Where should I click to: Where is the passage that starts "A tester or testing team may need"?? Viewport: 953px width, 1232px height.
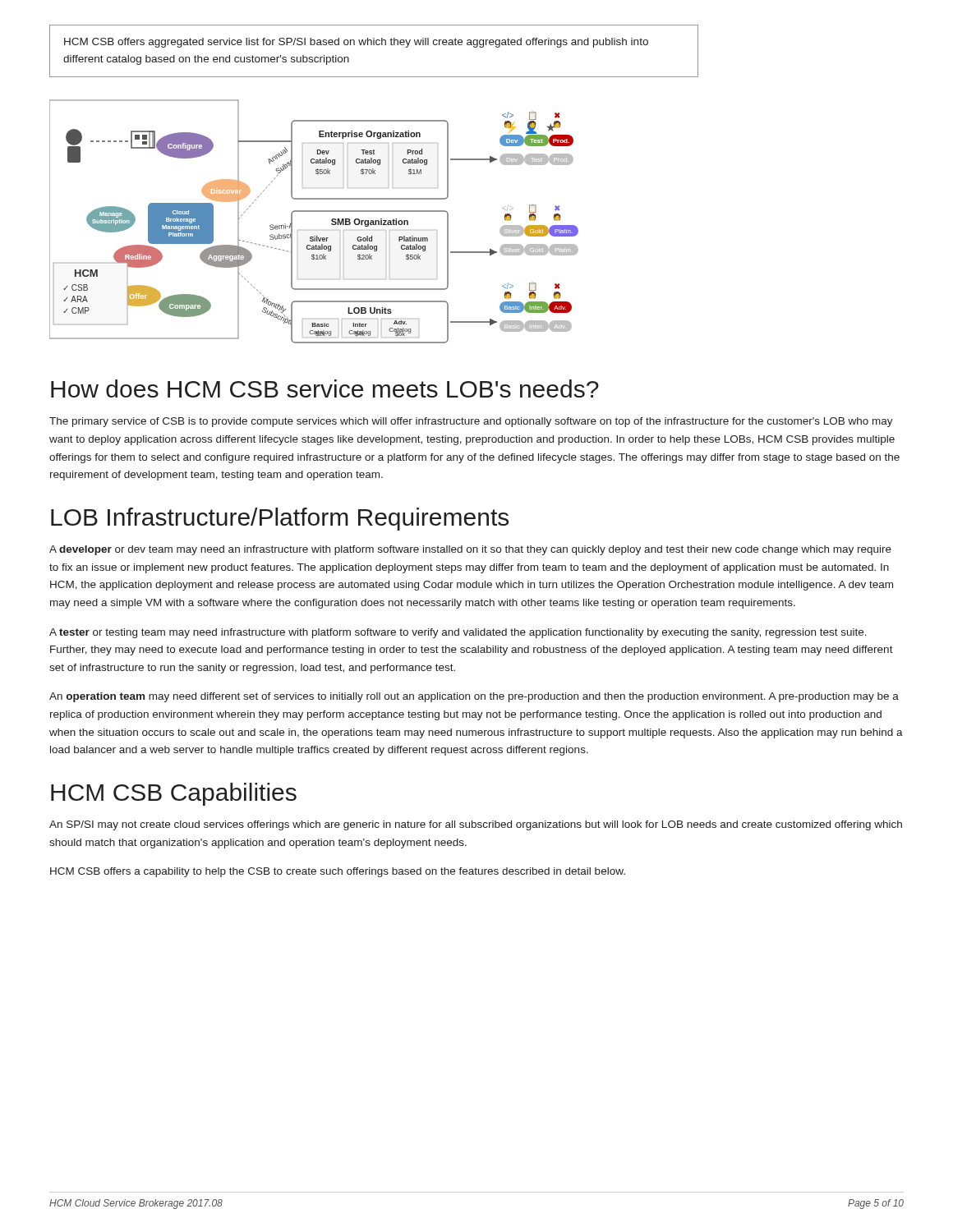[471, 649]
